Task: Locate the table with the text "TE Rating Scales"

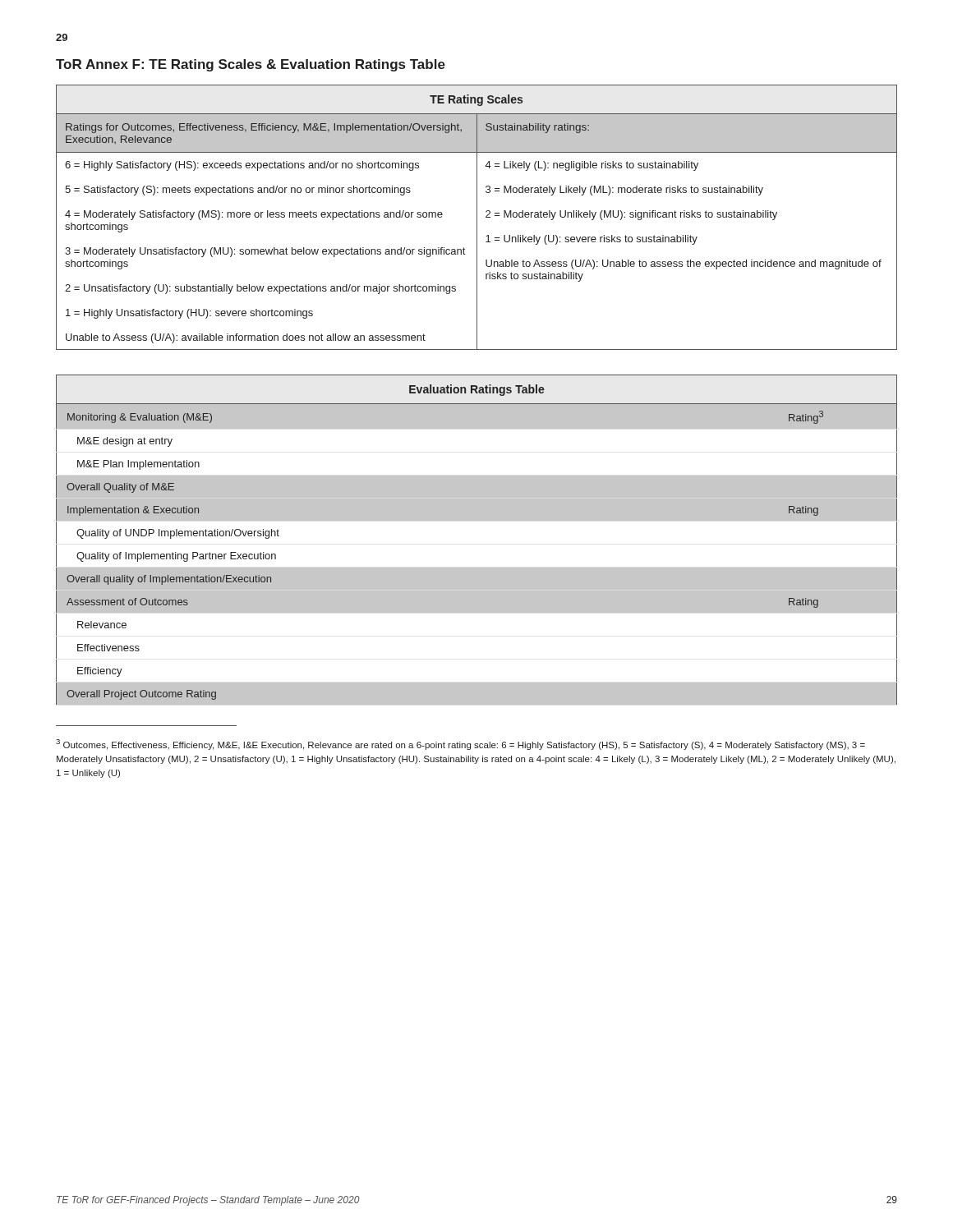Action: pos(476,217)
